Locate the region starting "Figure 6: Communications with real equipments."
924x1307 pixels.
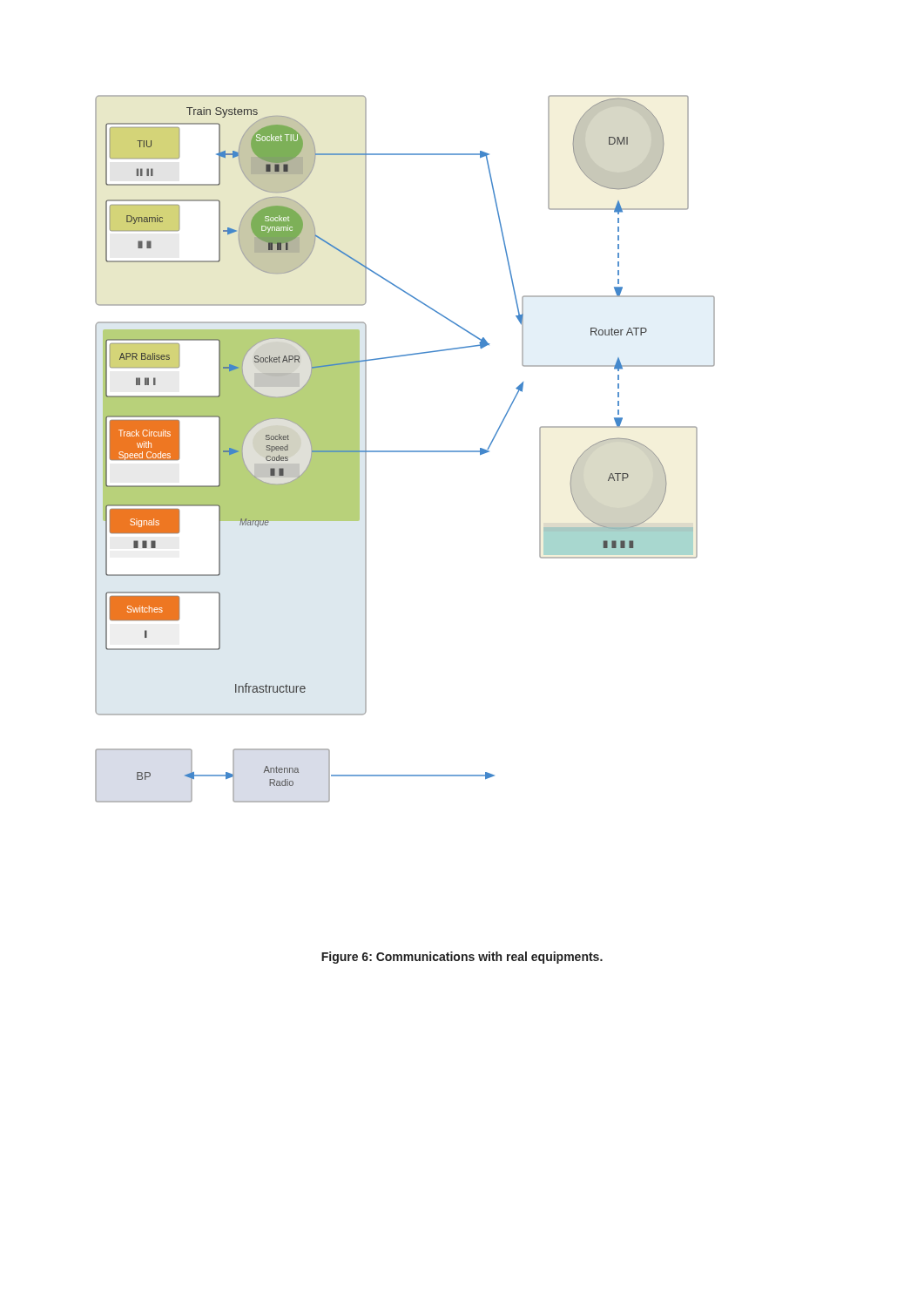462,957
